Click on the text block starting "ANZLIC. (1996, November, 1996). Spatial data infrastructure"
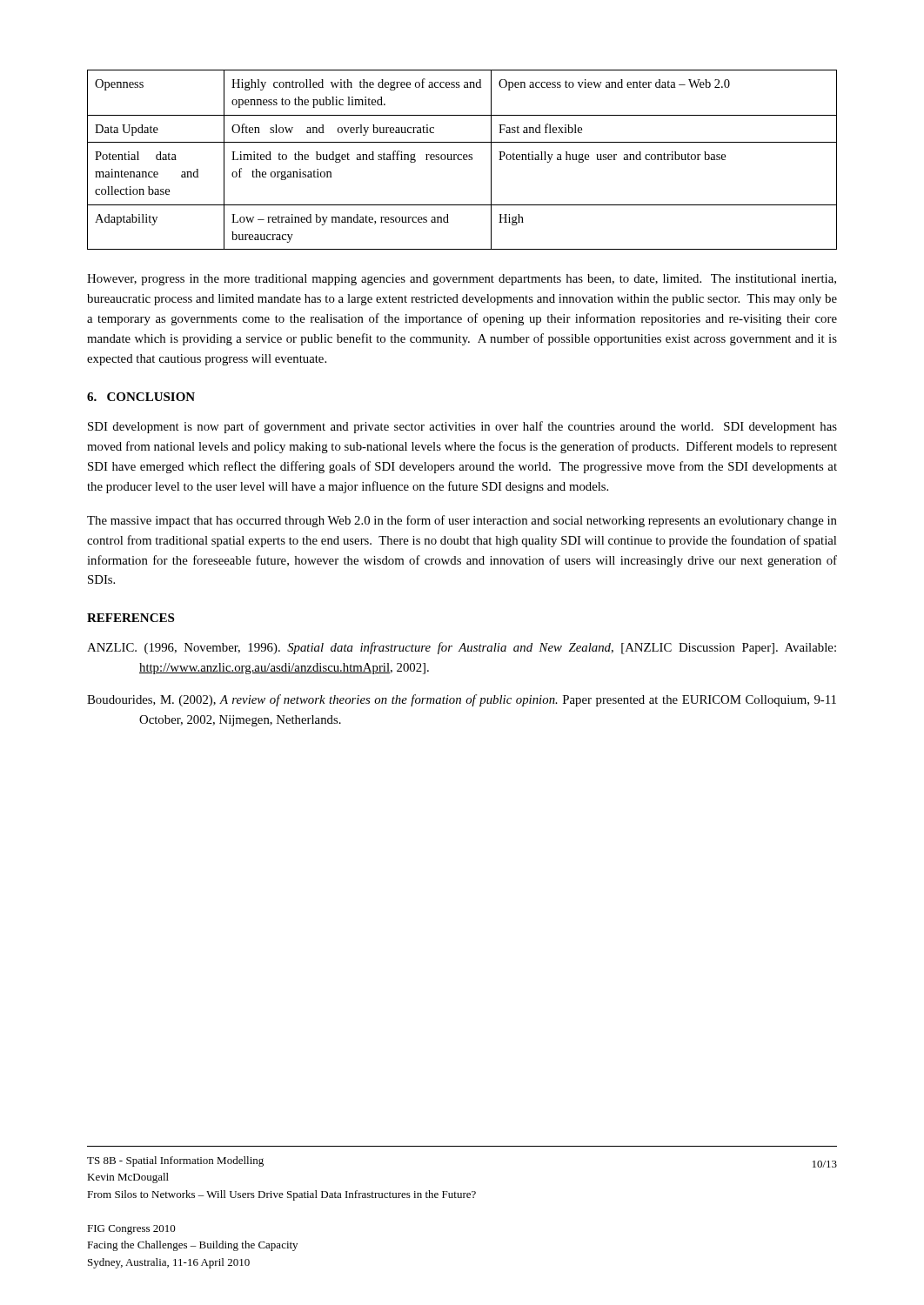This screenshot has width=924, height=1305. [x=462, y=658]
